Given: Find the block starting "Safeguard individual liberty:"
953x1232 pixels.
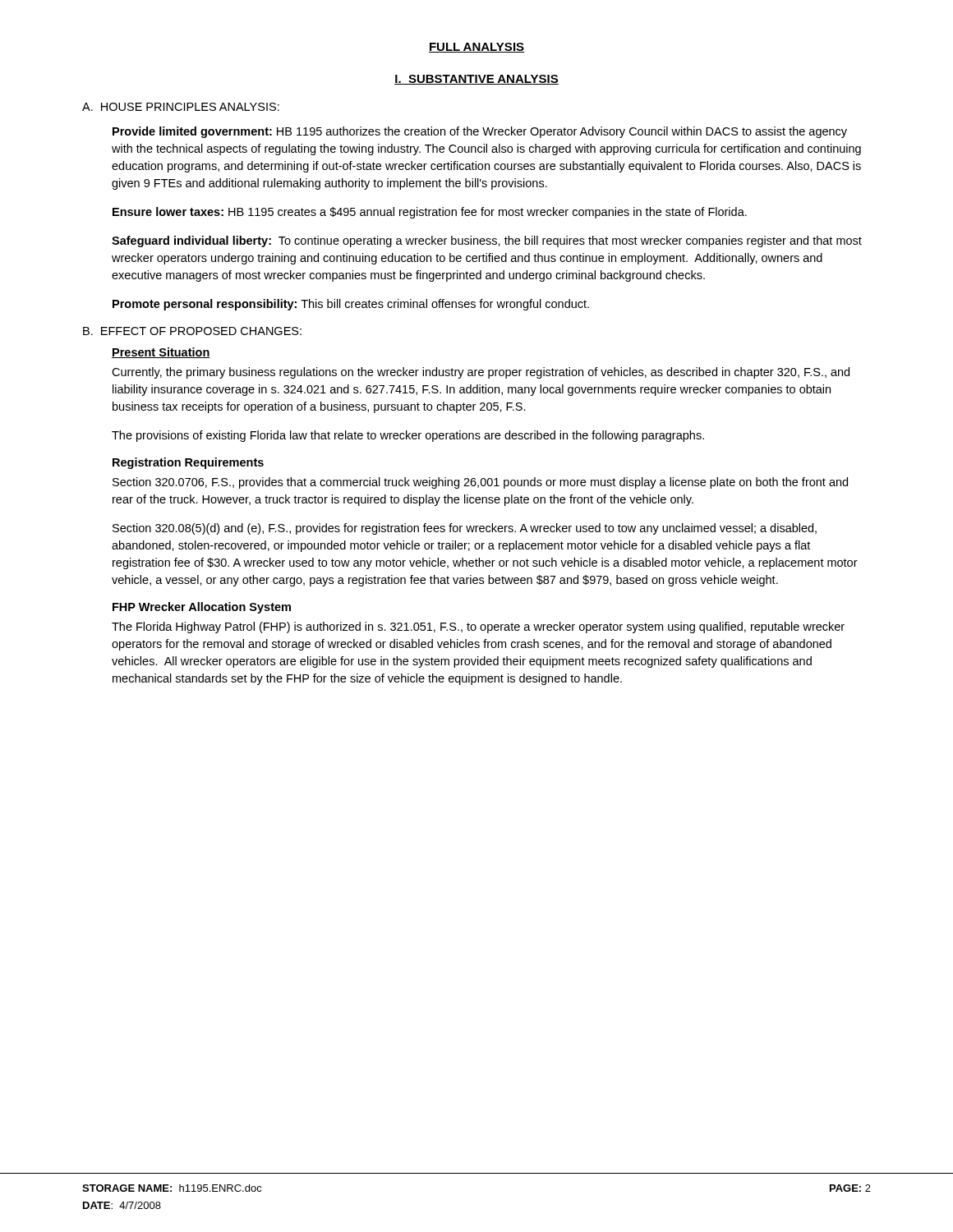Looking at the screenshot, I should click(487, 258).
